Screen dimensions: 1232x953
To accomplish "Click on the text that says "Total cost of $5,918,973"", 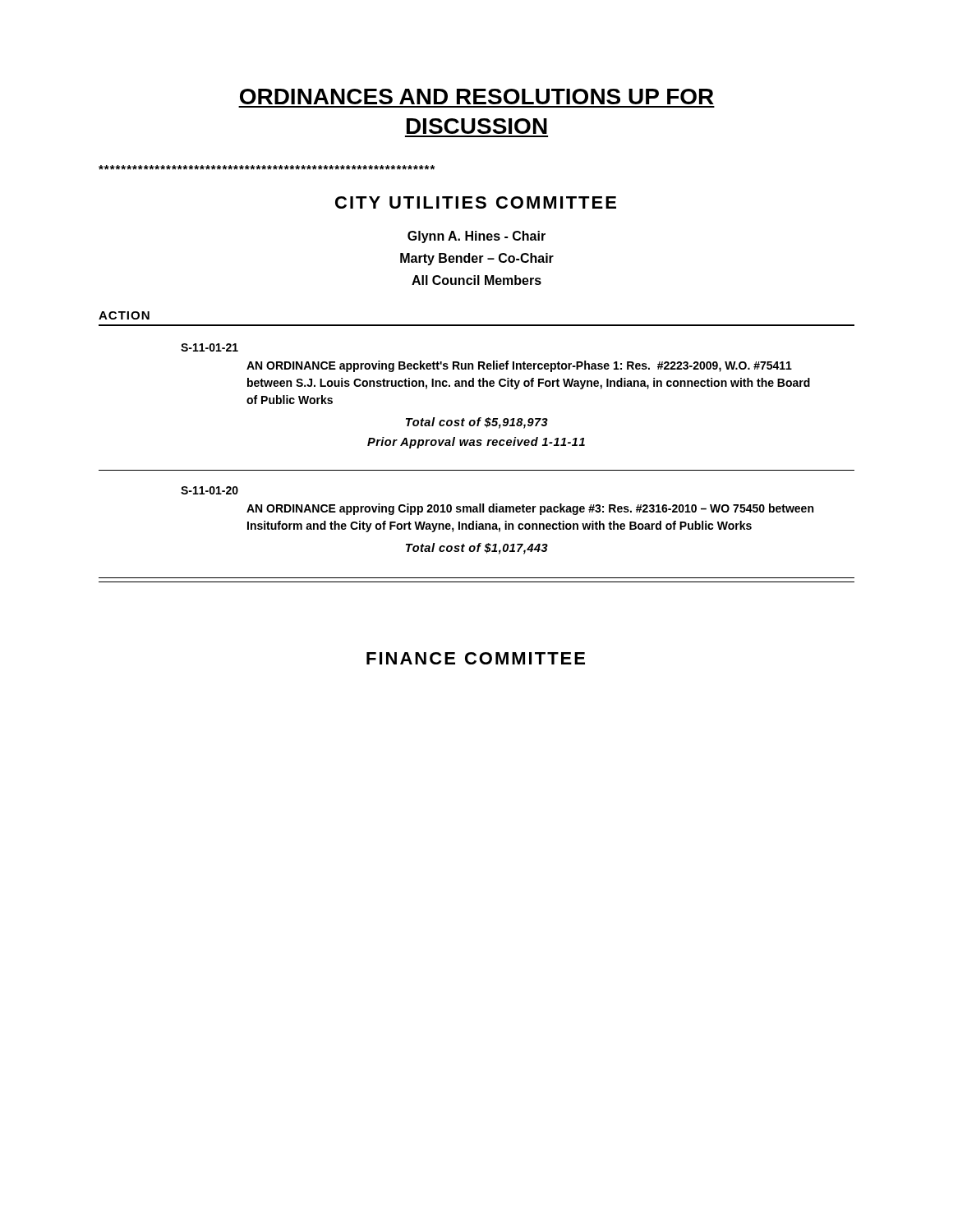I will [476, 422].
